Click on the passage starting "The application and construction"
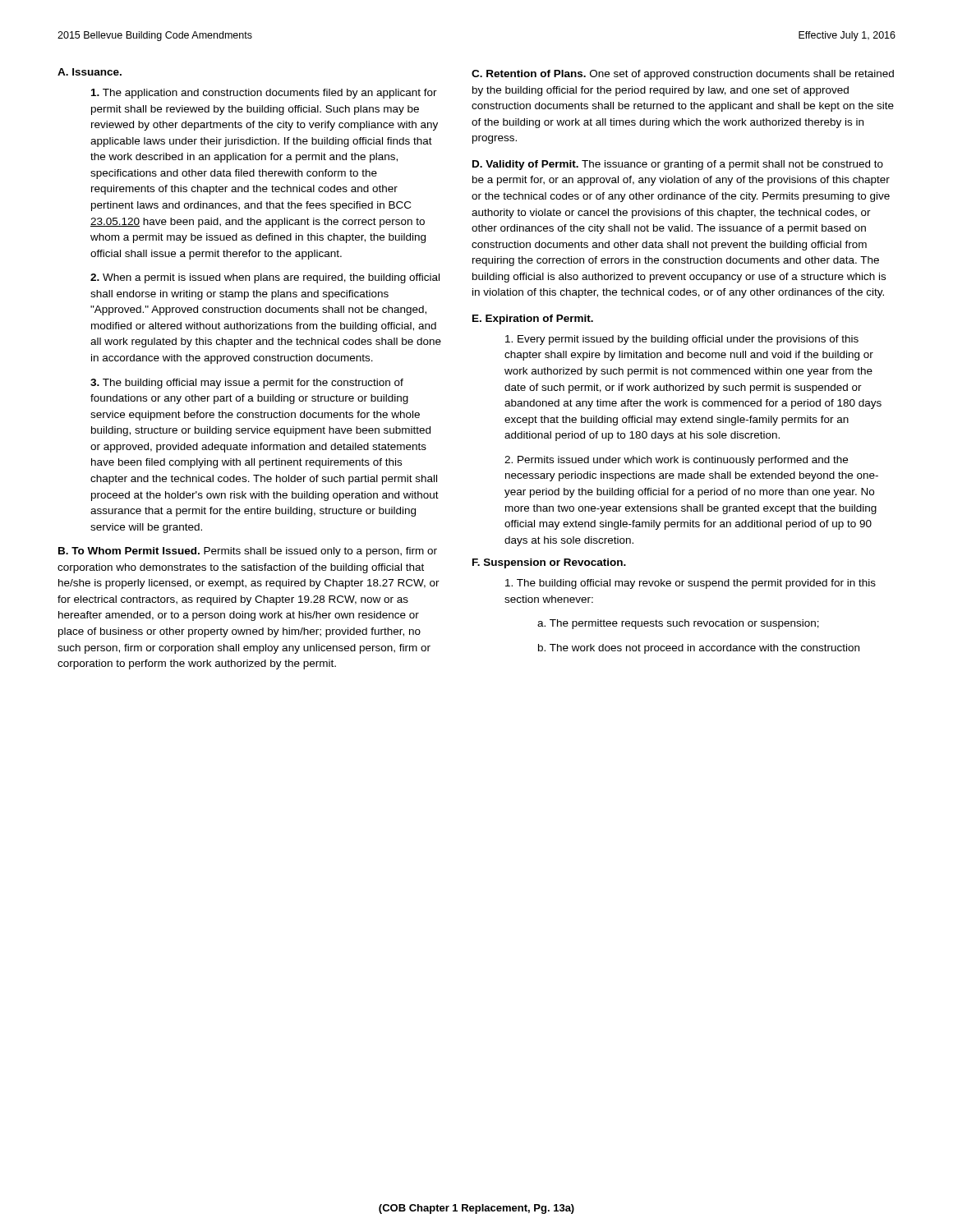 coord(266,173)
